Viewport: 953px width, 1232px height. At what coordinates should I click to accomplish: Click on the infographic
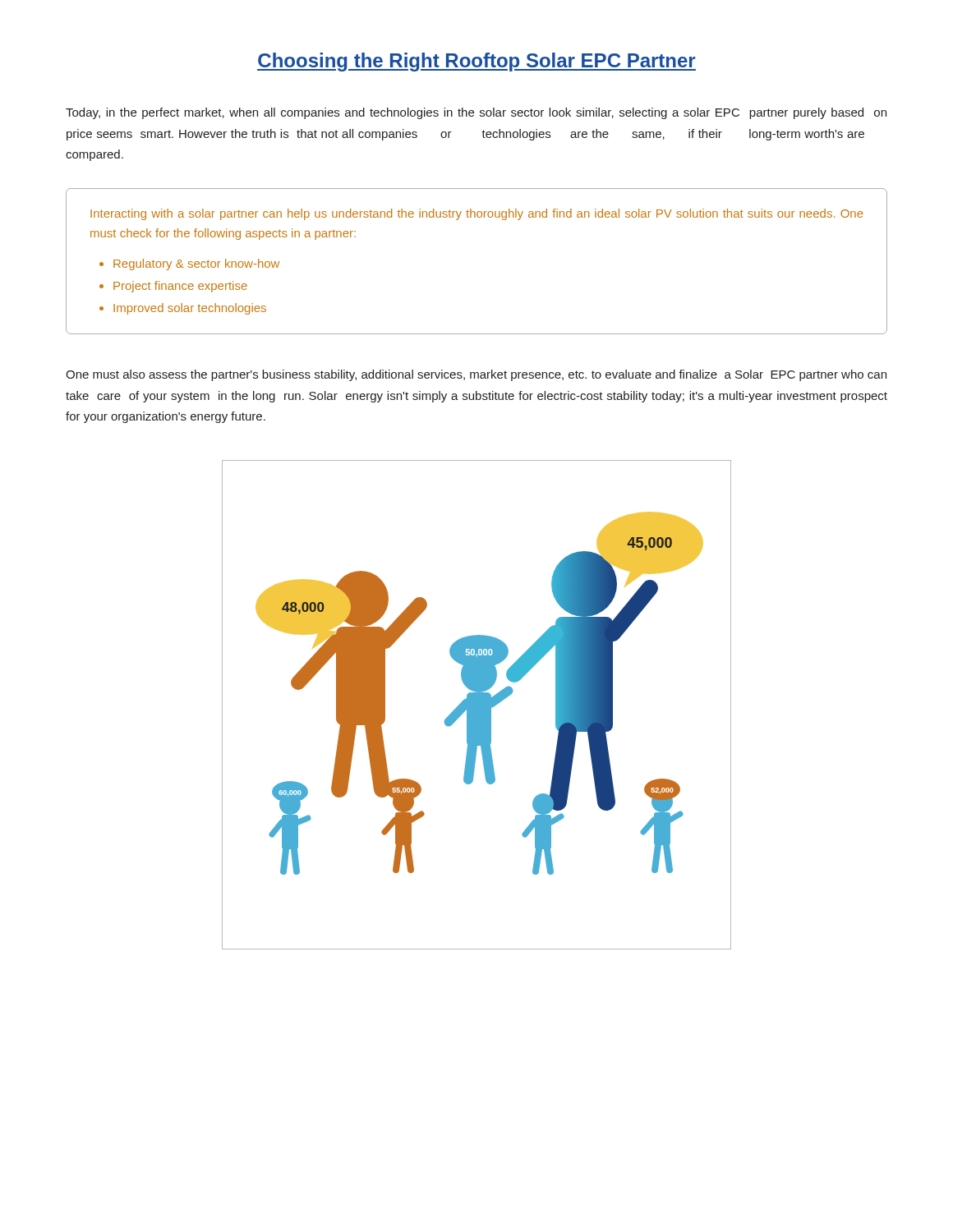476,704
